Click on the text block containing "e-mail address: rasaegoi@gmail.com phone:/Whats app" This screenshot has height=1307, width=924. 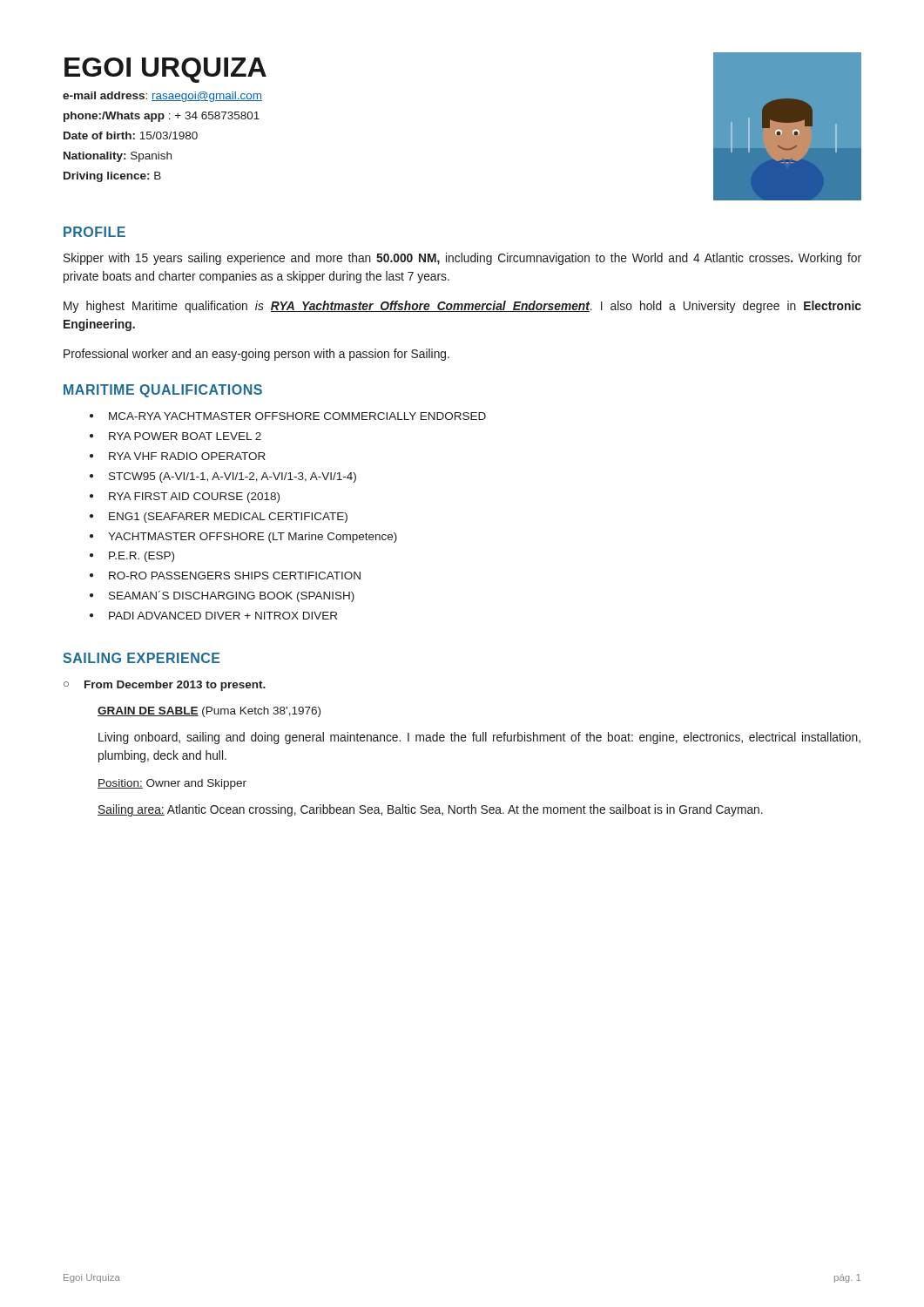click(x=162, y=136)
